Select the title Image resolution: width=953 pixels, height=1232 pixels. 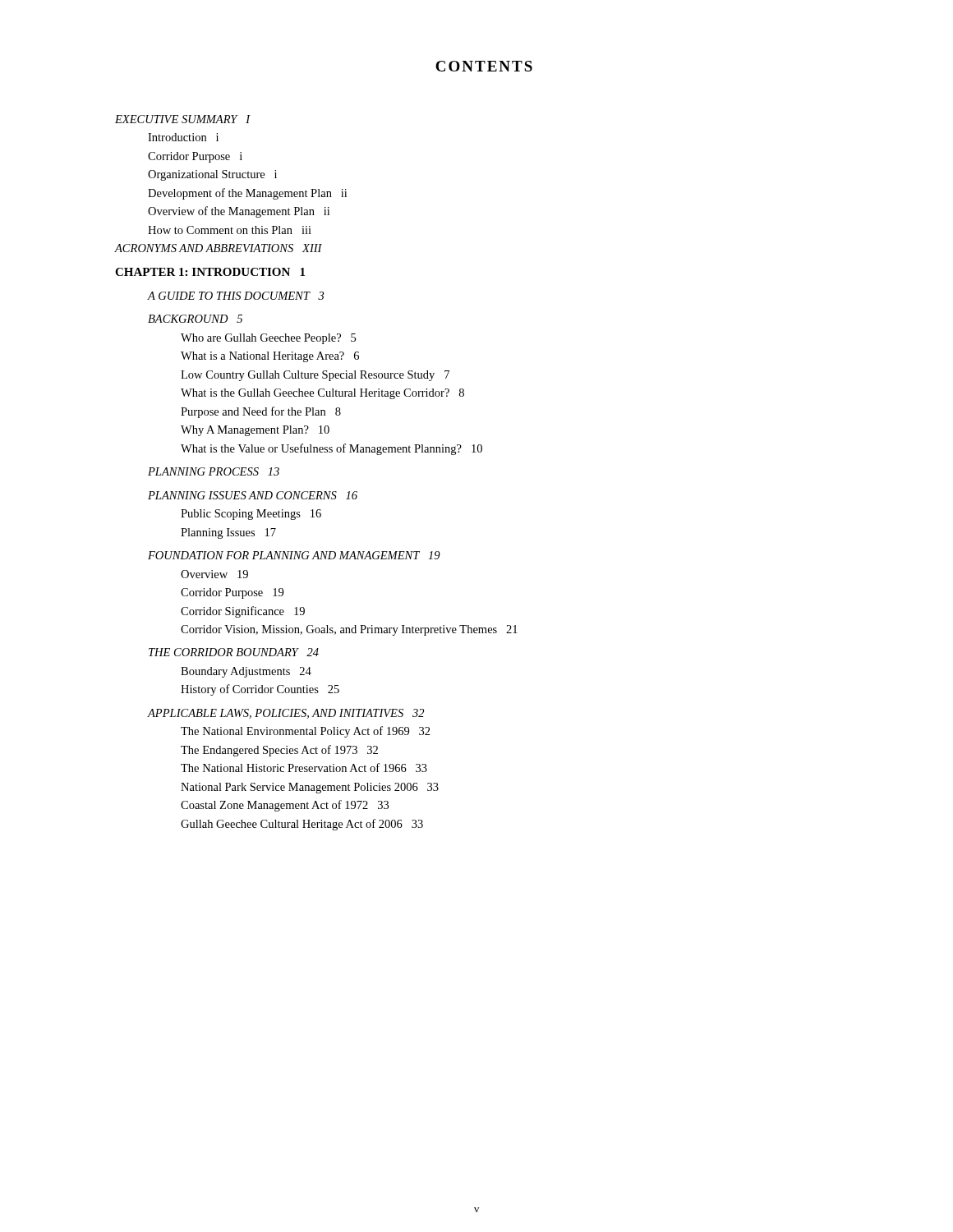click(485, 67)
